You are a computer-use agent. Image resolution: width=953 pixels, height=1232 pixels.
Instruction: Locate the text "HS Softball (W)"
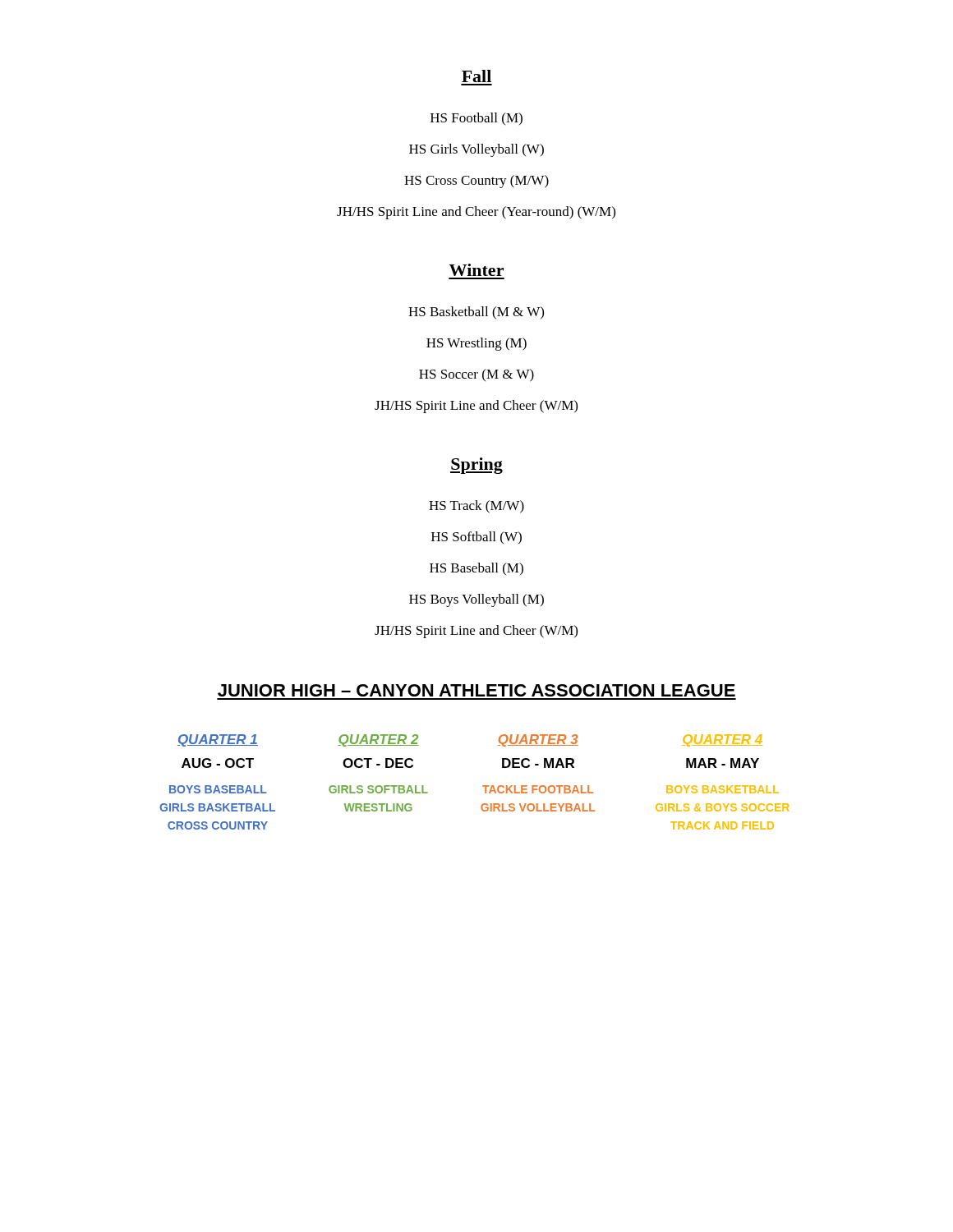click(476, 537)
